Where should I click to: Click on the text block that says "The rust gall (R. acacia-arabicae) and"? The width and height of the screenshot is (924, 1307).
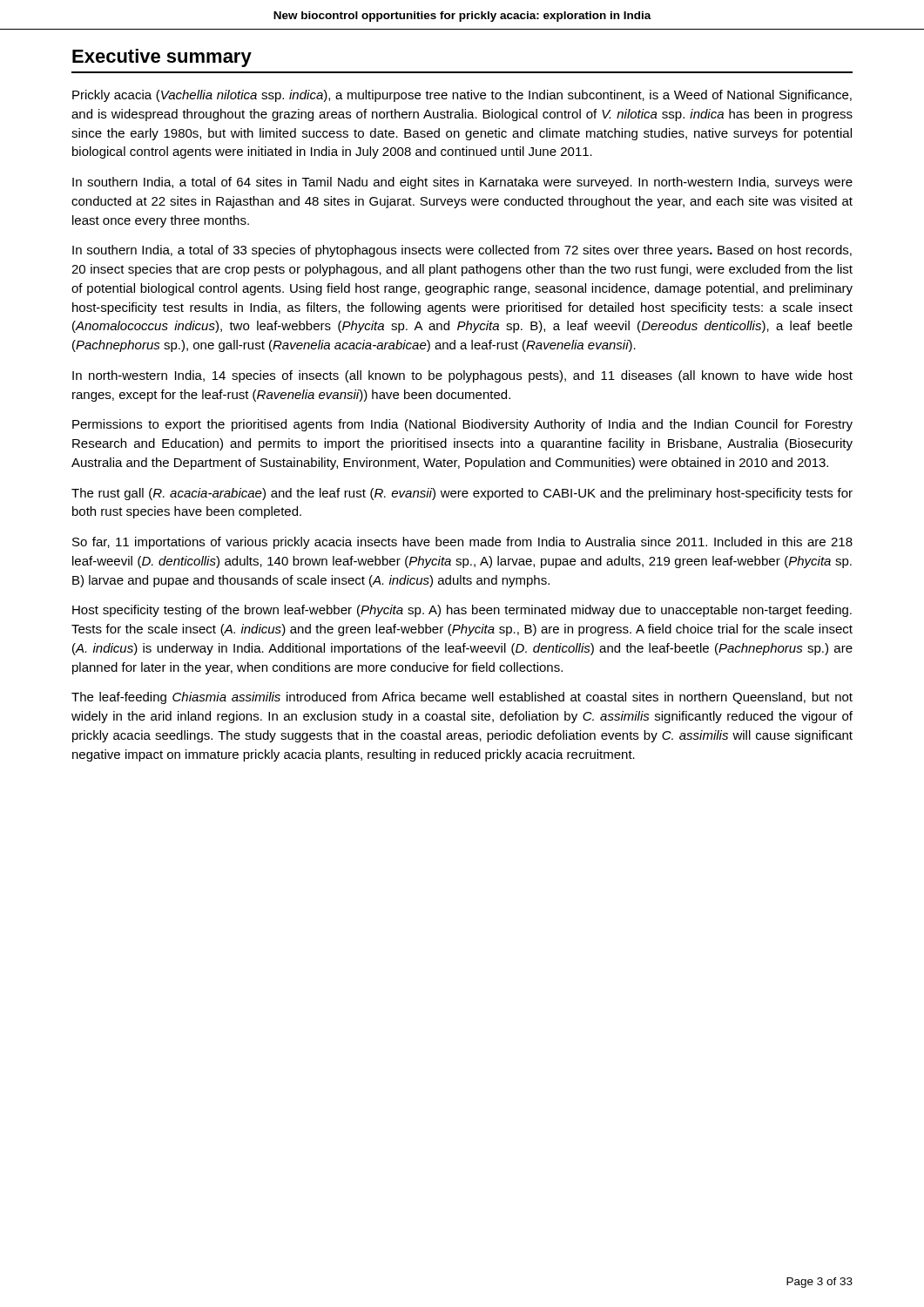tap(462, 502)
